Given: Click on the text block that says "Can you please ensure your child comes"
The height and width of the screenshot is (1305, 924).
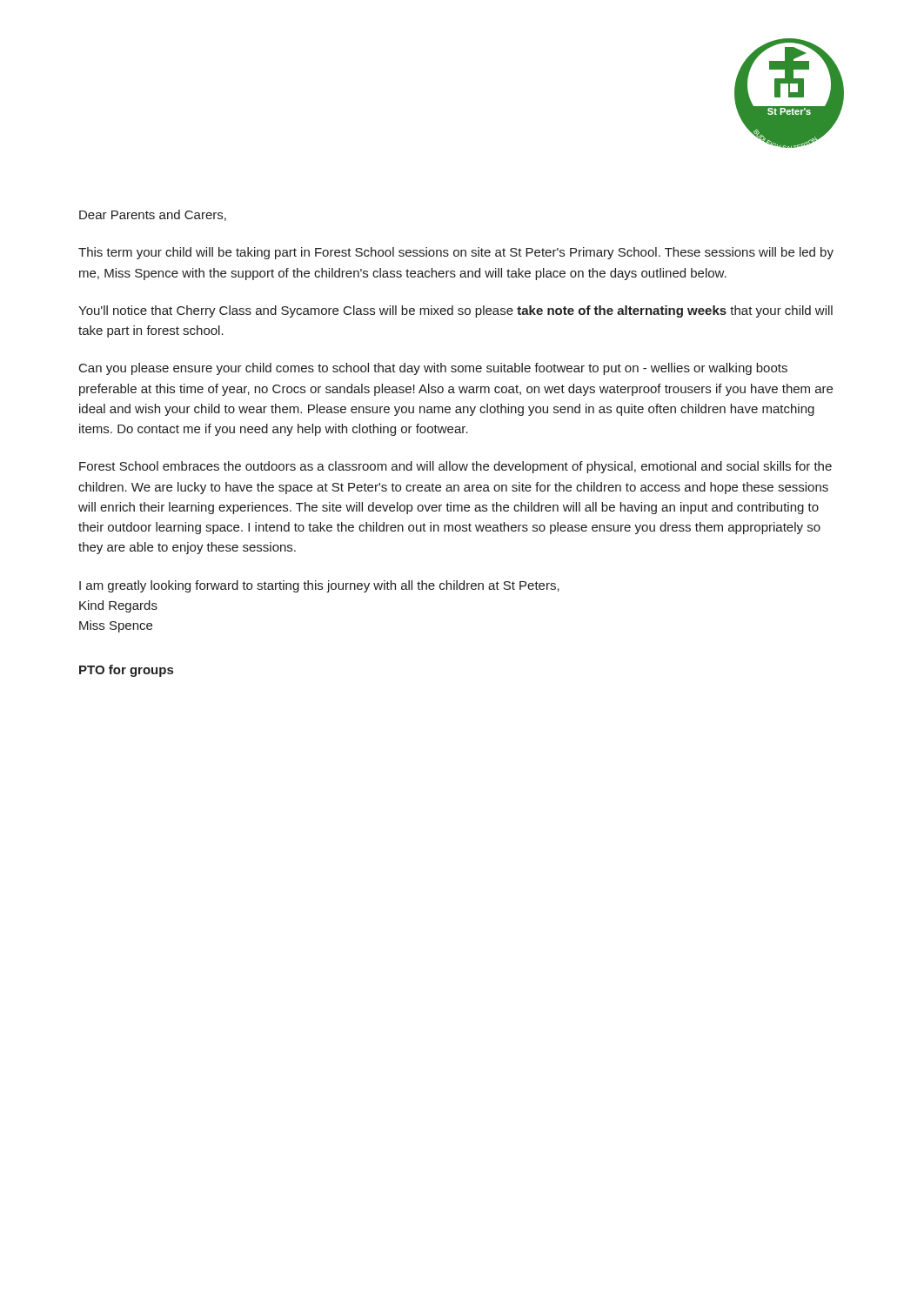Looking at the screenshot, I should coord(456,398).
